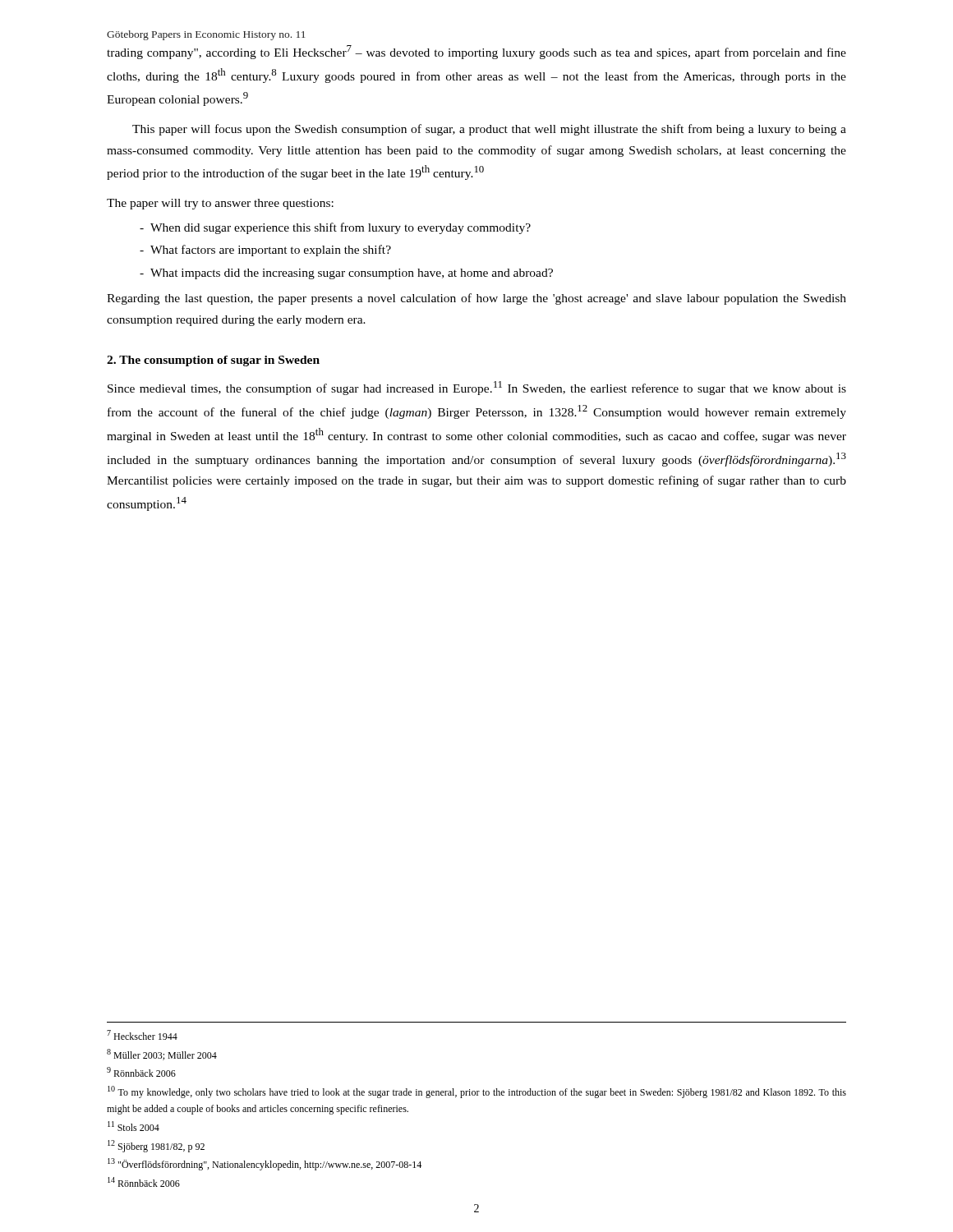953x1232 pixels.
Task: Point to the block beginning "- When did sugar experience this shift from"
Action: click(335, 227)
